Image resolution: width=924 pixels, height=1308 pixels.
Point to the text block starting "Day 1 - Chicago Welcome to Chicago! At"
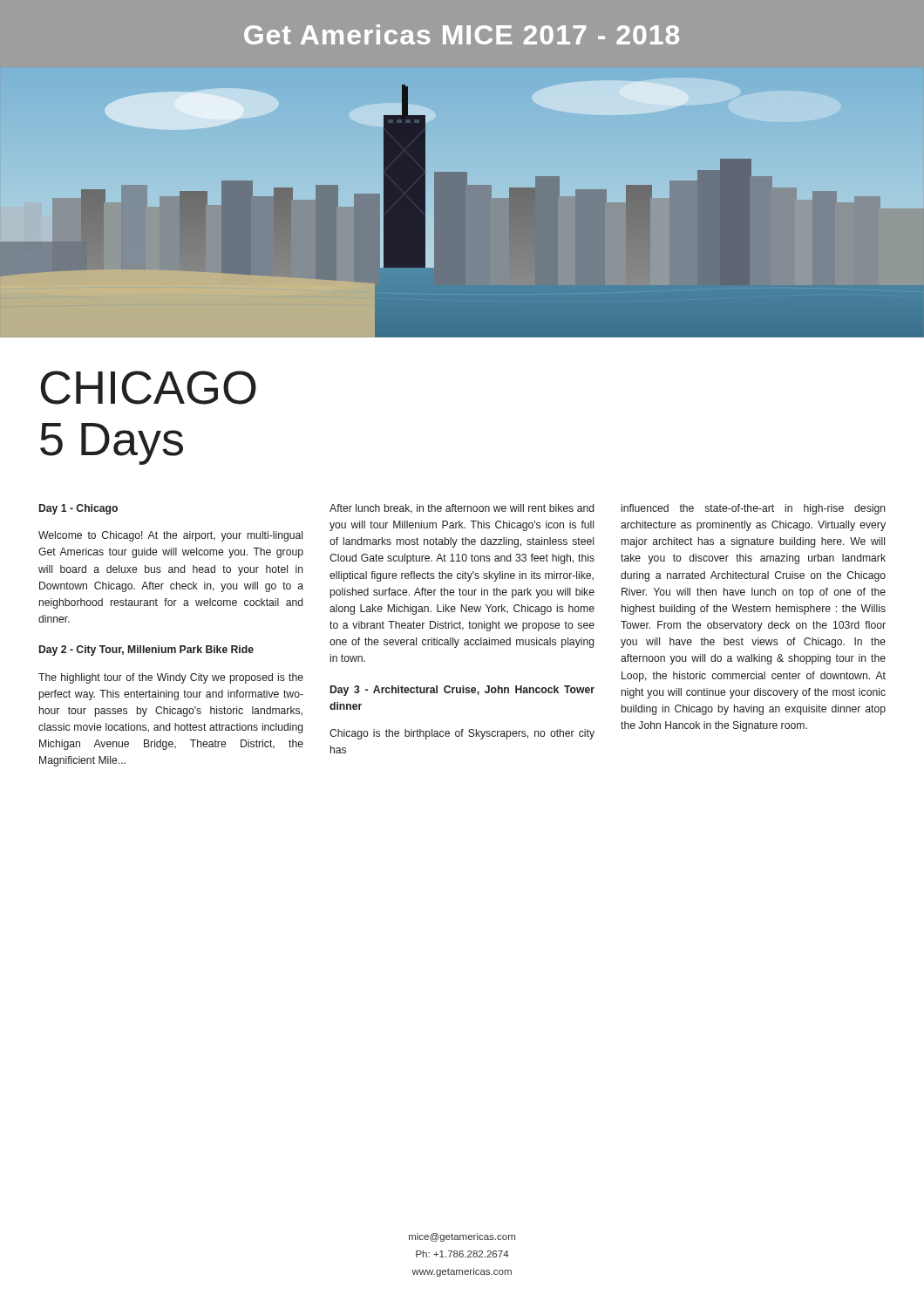pyautogui.click(x=78, y=509)
